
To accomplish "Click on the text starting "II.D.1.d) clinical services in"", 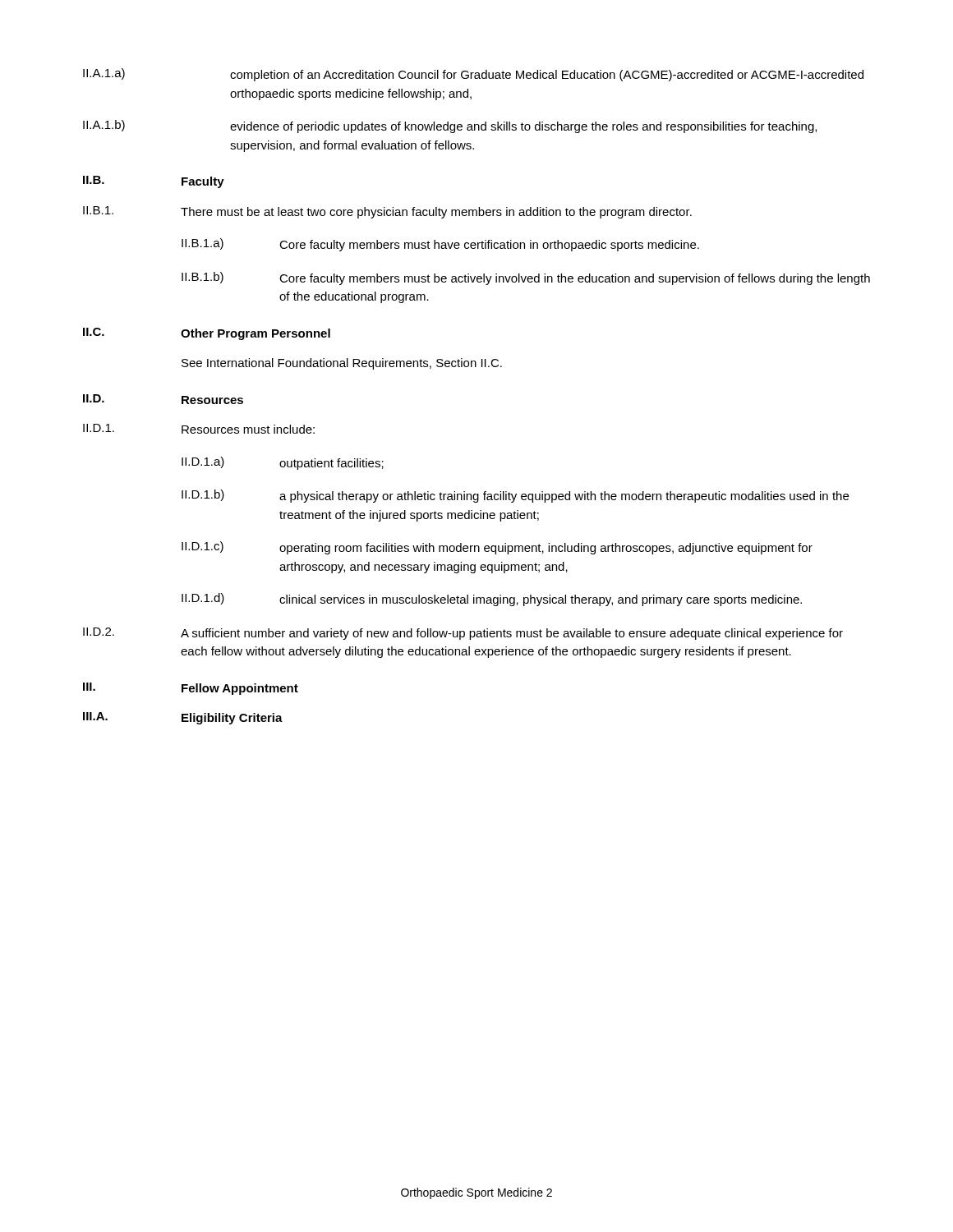I will point(476,600).
